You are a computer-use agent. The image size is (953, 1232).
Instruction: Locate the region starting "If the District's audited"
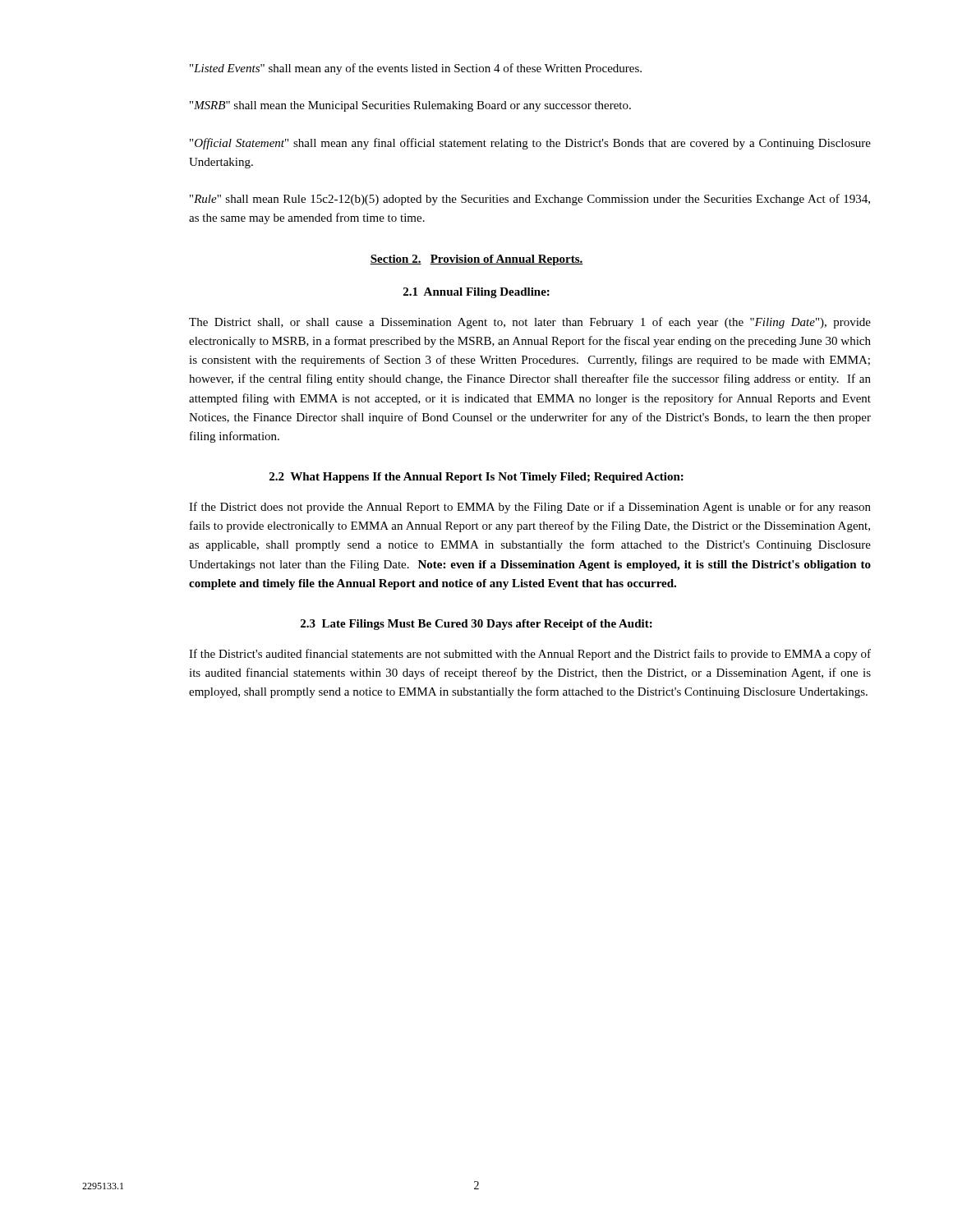pos(530,672)
